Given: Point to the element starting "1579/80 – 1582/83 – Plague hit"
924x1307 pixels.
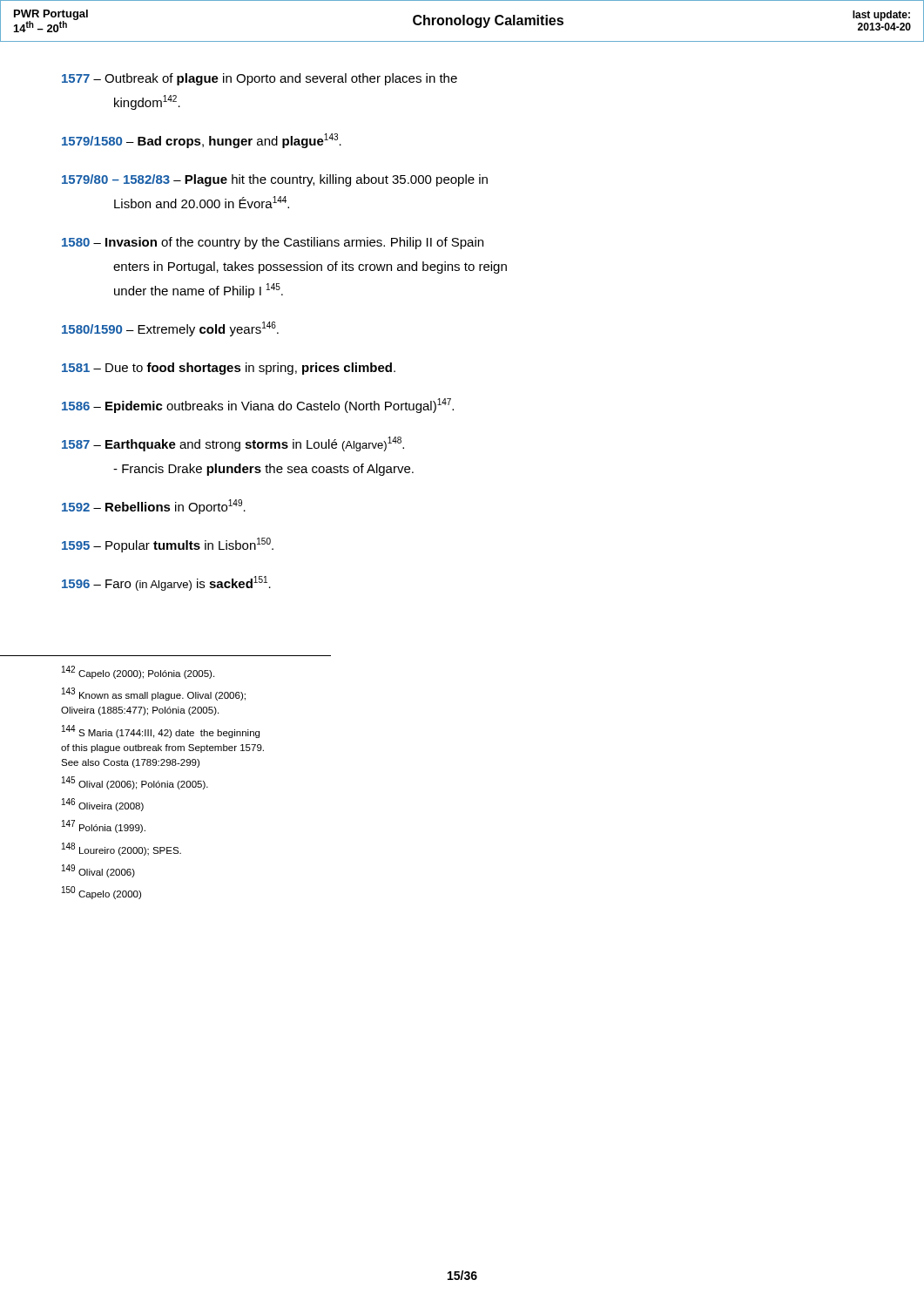Looking at the screenshot, I should point(462,193).
